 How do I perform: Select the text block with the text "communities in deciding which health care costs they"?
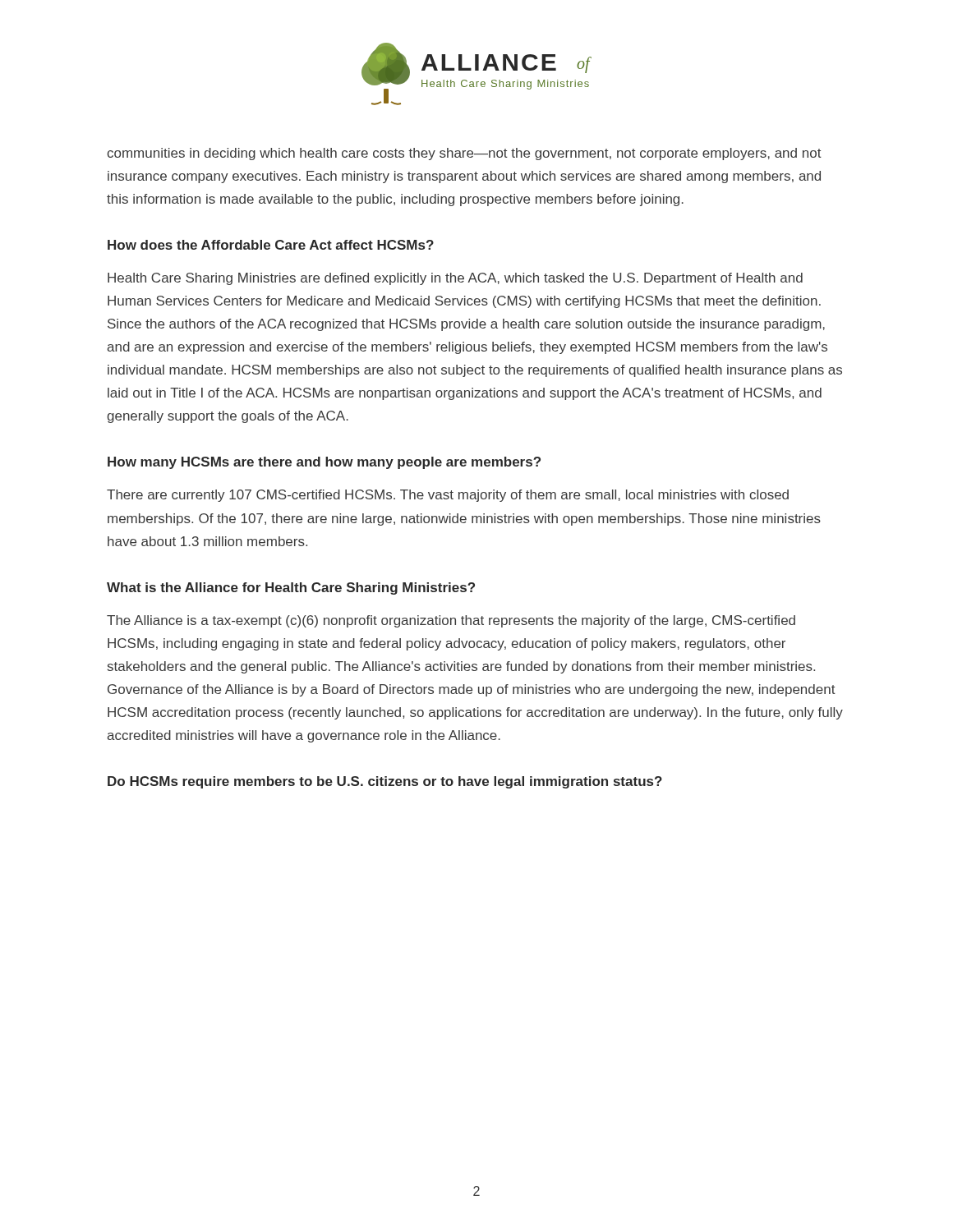click(464, 176)
